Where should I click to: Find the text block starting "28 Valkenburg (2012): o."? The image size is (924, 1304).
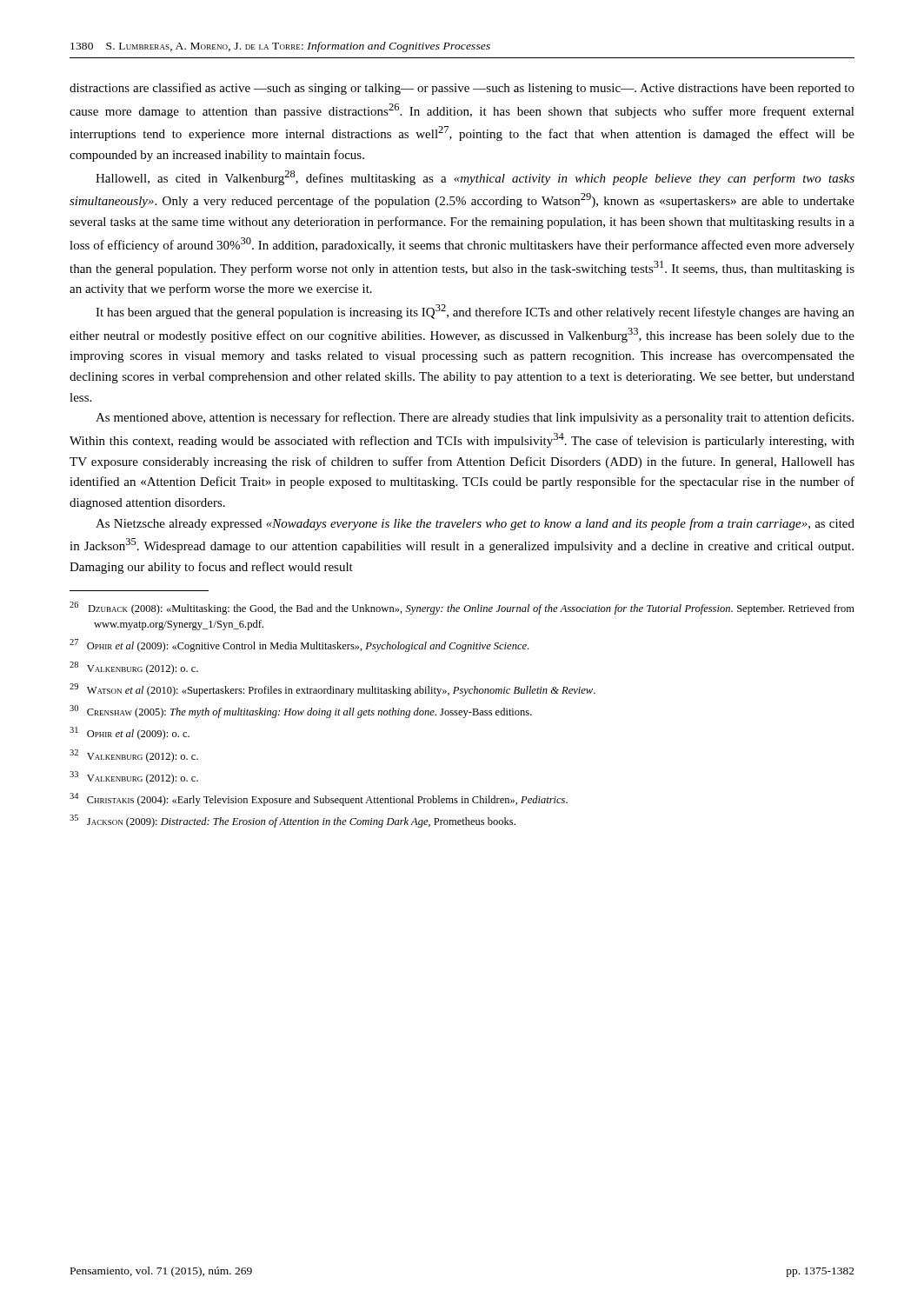coord(134,667)
